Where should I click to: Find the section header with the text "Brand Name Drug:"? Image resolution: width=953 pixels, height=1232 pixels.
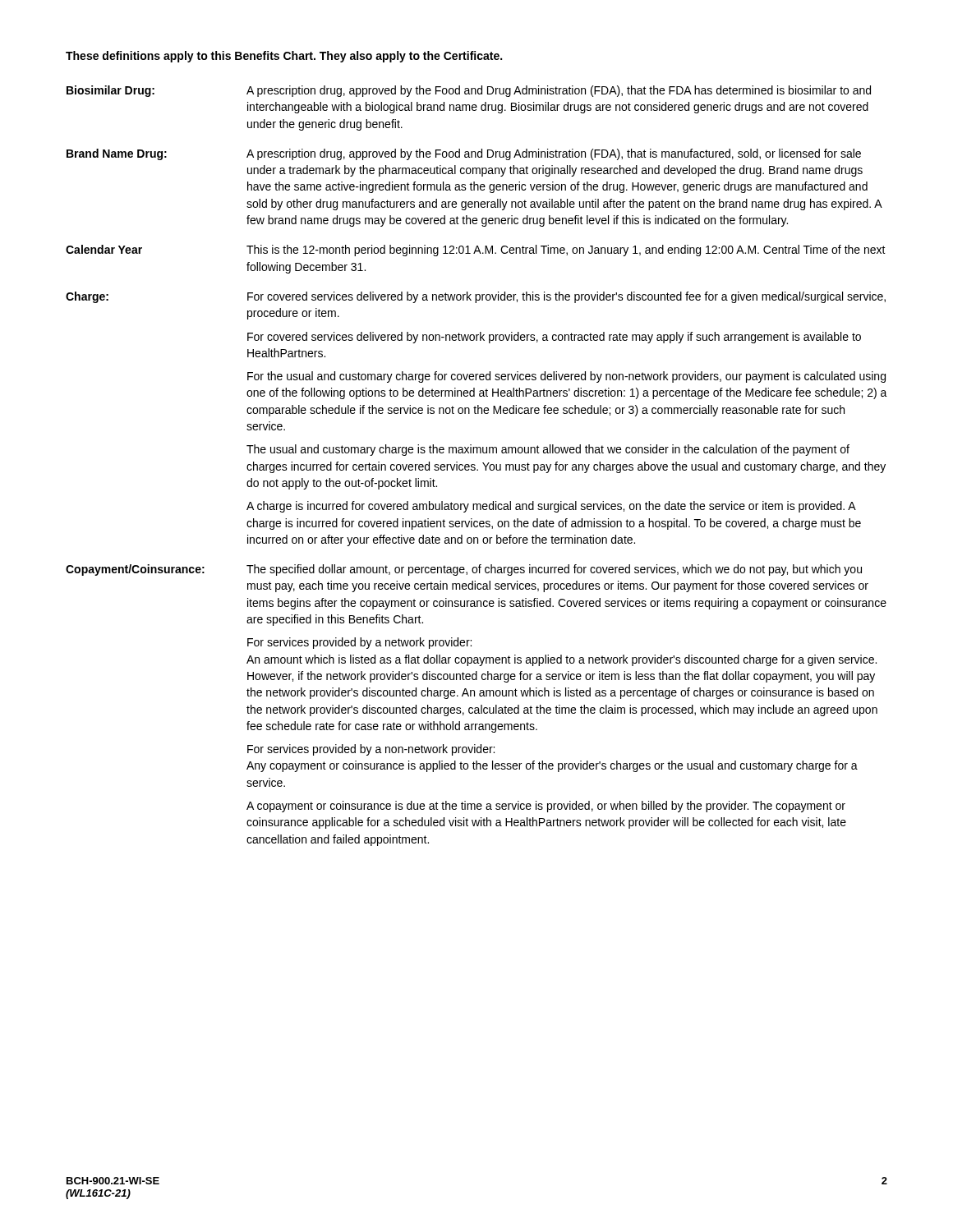click(117, 154)
